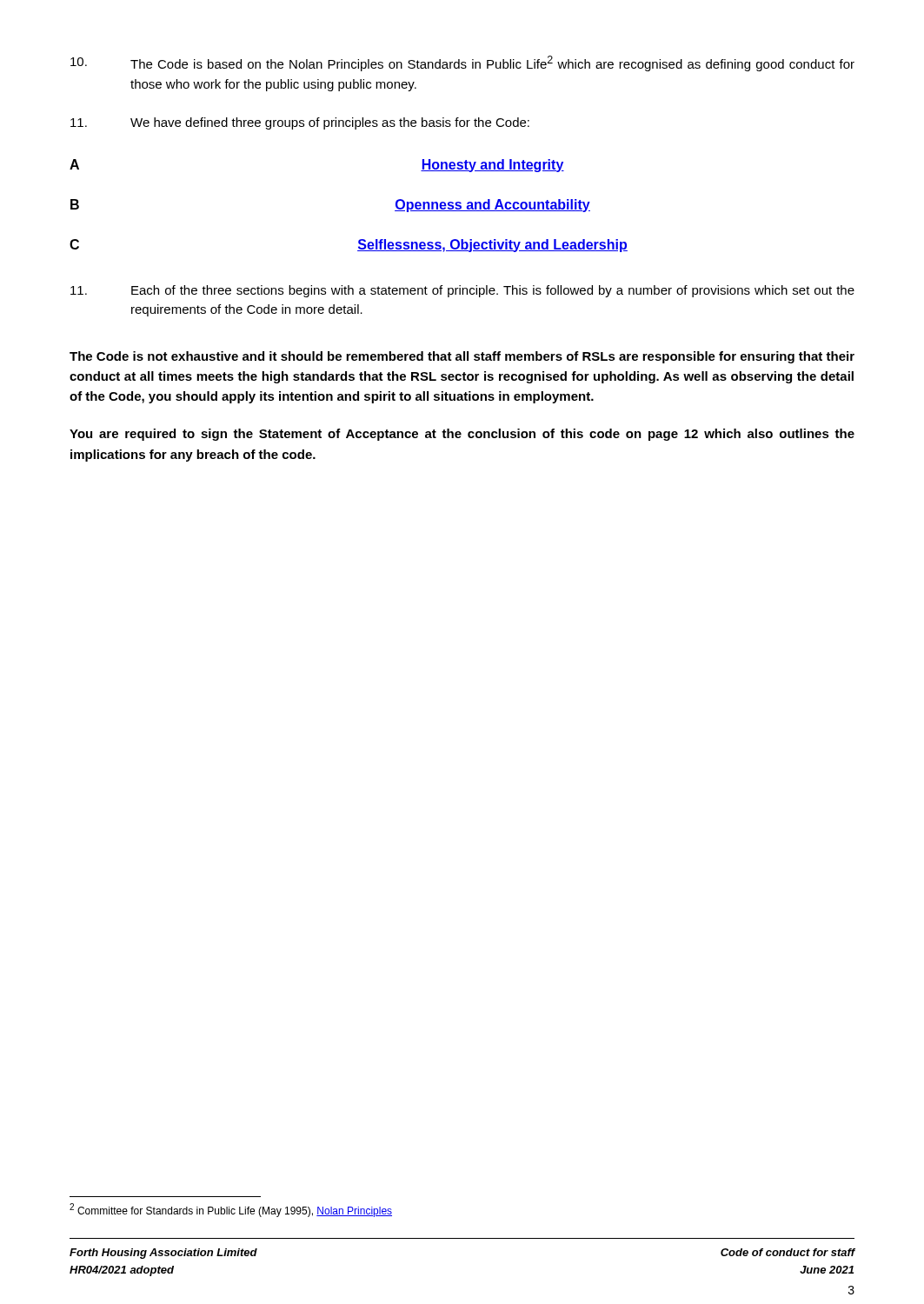
Task: Where is the passage that starts "11. Each of the three sections begins"?
Action: pyautogui.click(x=462, y=300)
